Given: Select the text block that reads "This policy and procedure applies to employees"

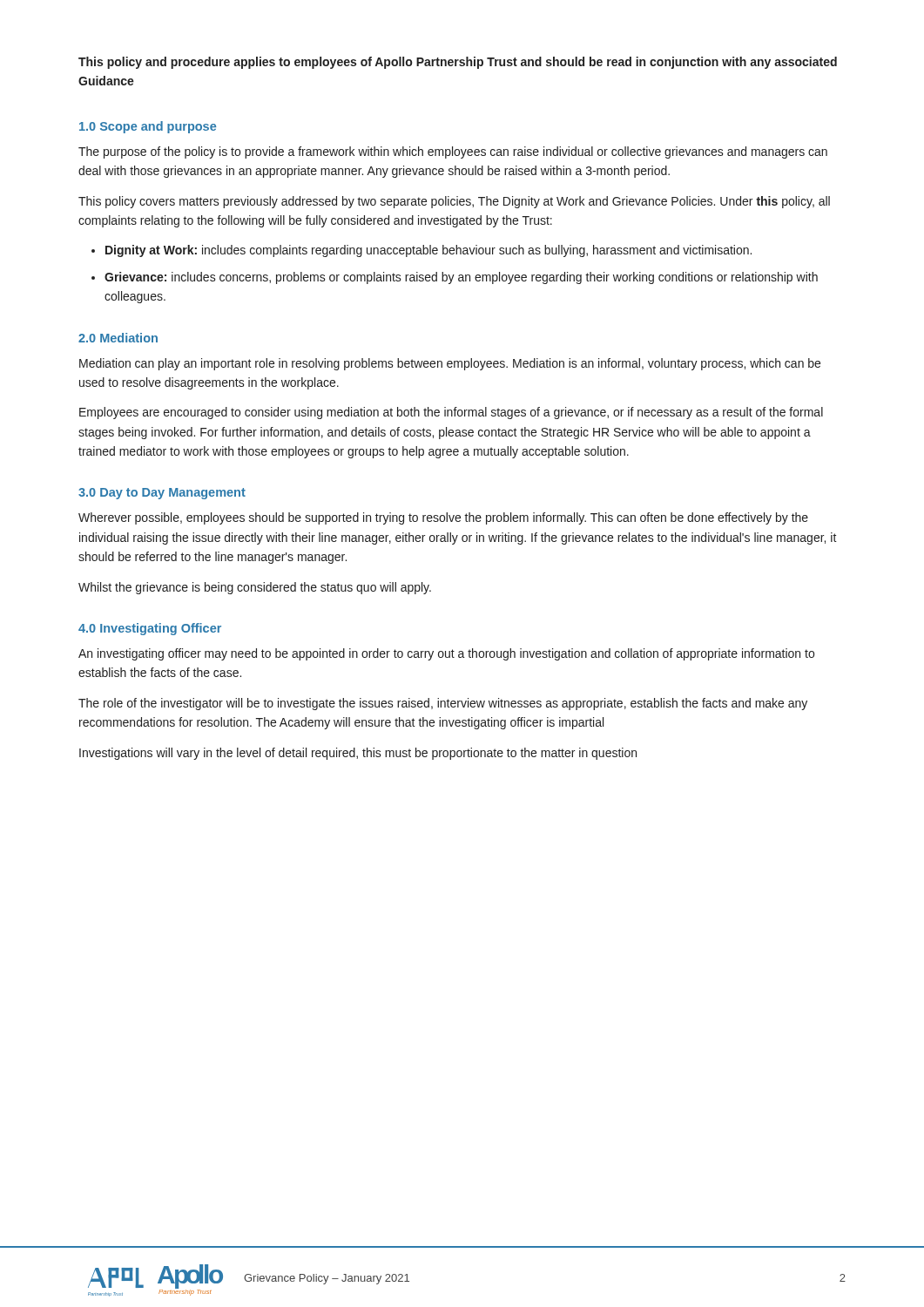Looking at the screenshot, I should (458, 72).
